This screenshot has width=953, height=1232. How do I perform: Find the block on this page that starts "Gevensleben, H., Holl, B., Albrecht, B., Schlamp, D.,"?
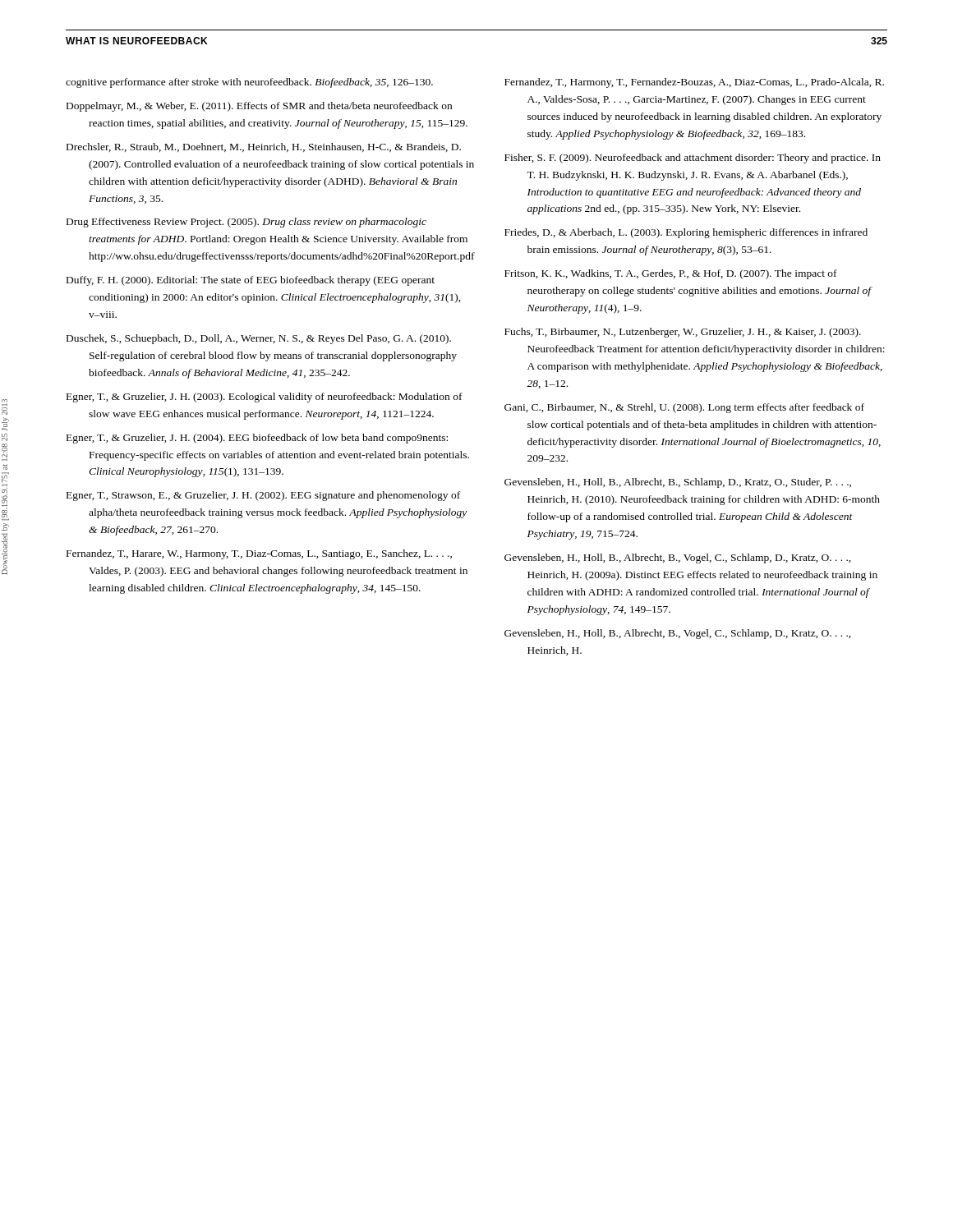pyautogui.click(x=692, y=508)
